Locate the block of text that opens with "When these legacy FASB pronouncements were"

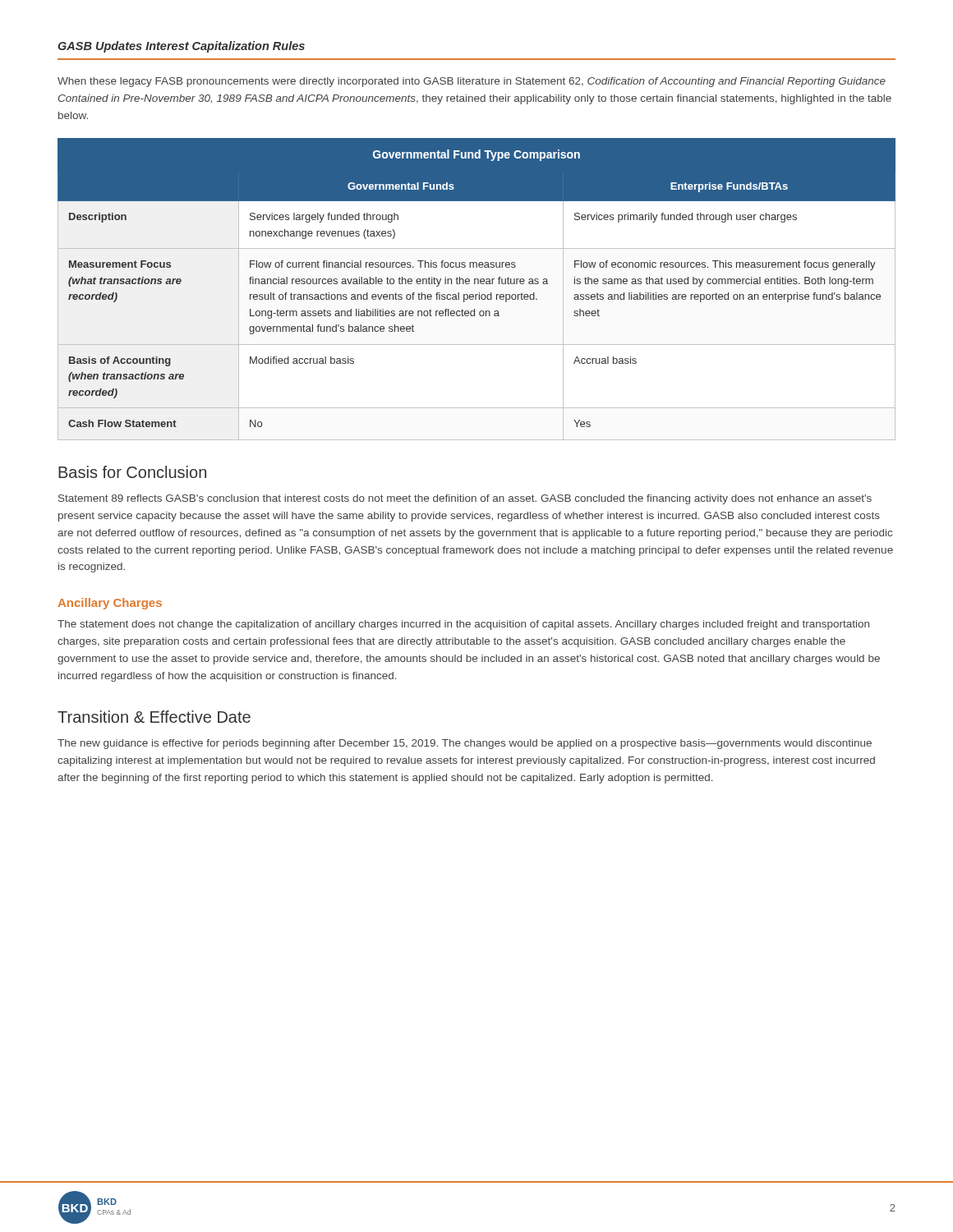pos(475,98)
